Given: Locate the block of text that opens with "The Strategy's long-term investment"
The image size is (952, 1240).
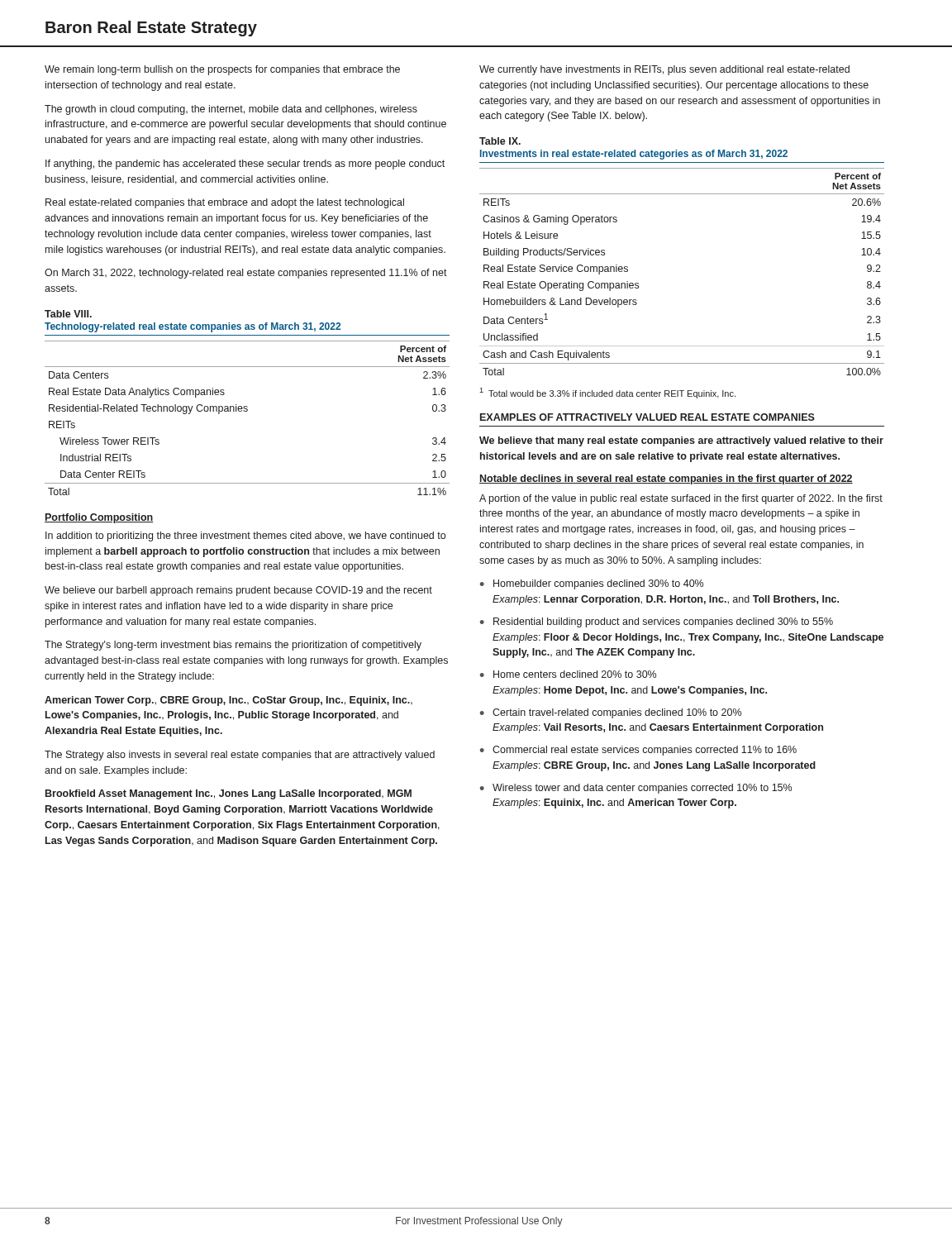Looking at the screenshot, I should (x=247, y=661).
